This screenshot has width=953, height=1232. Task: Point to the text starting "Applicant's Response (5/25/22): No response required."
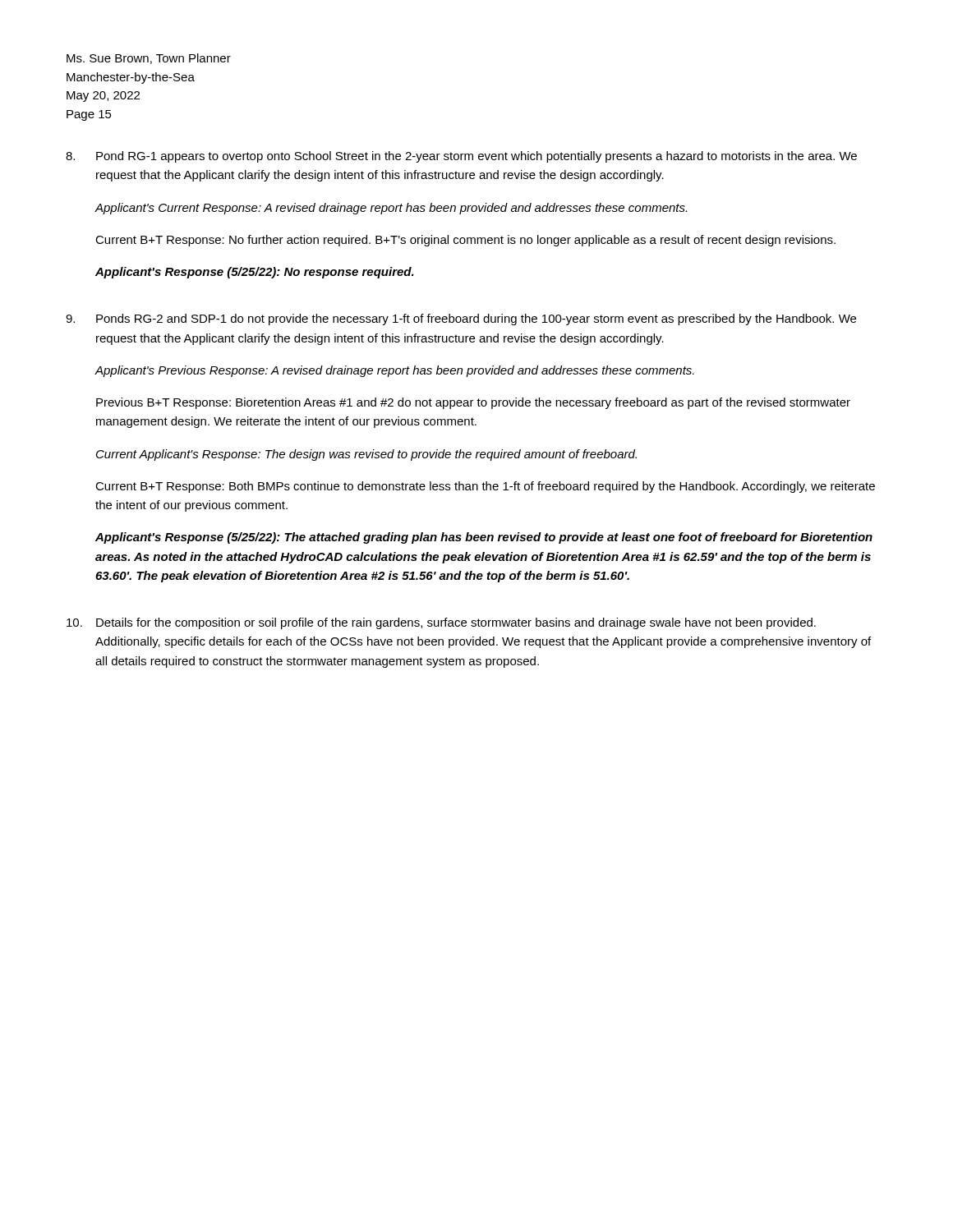click(x=255, y=271)
